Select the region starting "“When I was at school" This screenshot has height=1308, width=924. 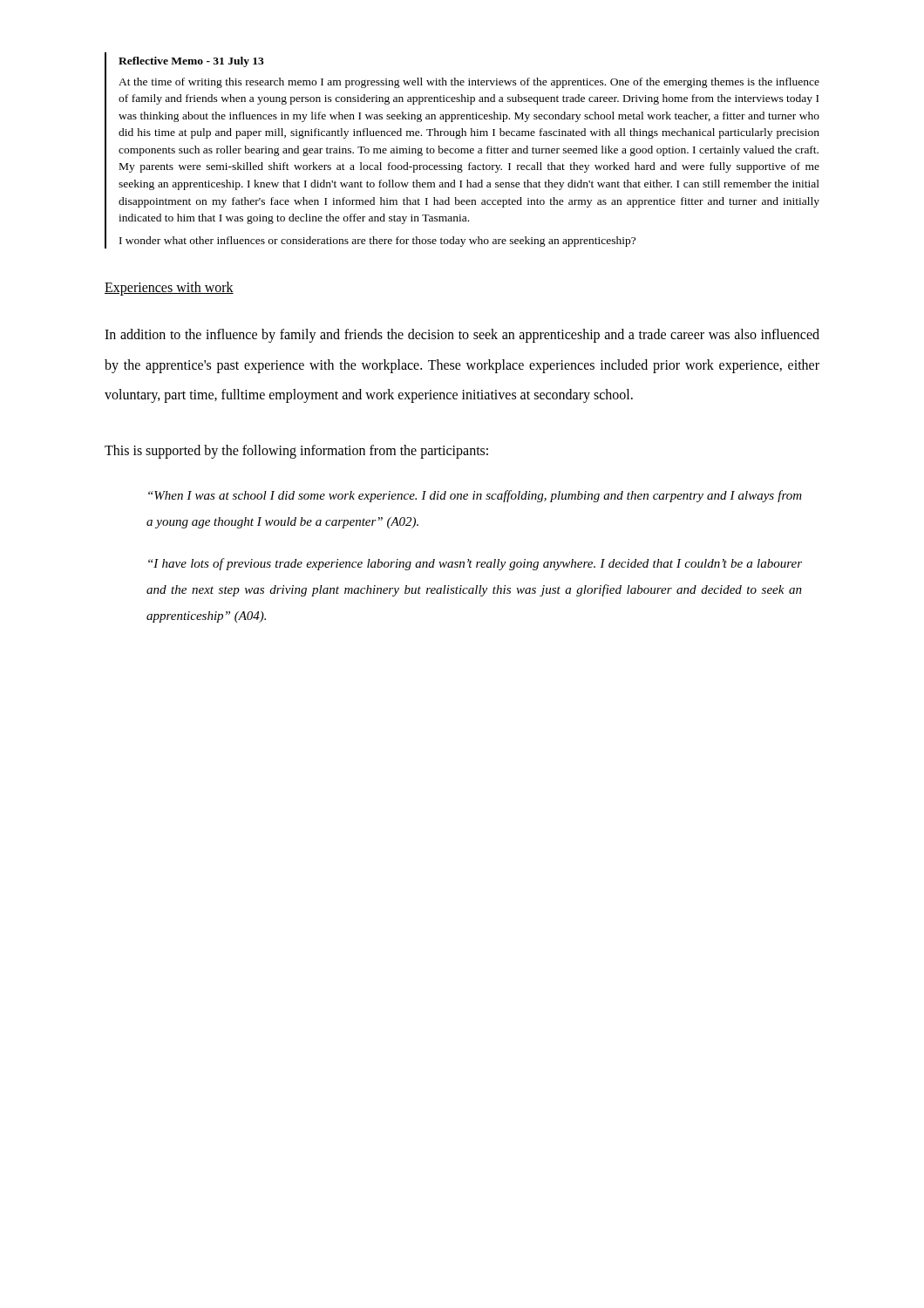pyautogui.click(x=474, y=508)
